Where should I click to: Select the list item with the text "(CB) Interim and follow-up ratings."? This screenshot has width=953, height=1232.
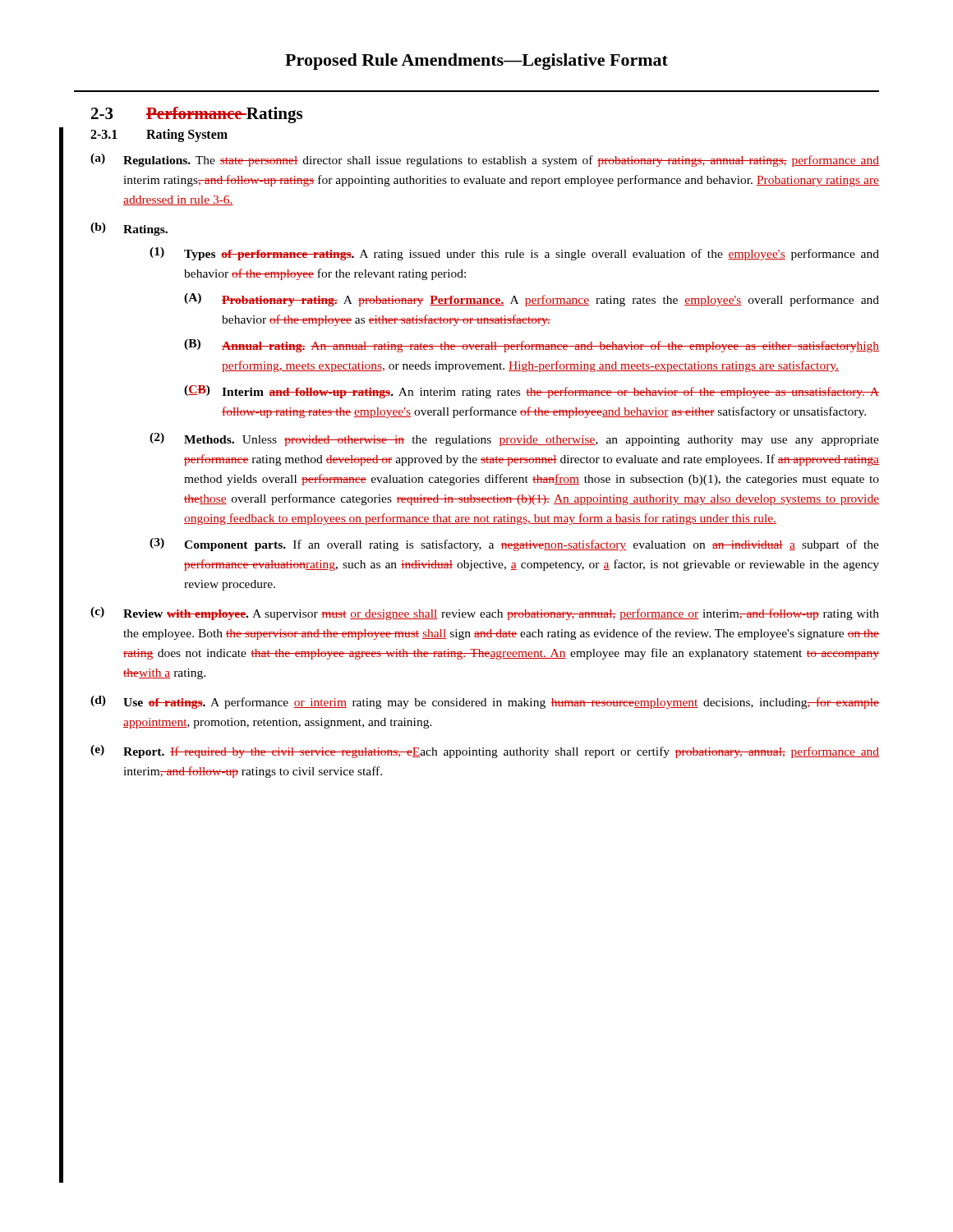point(532,402)
